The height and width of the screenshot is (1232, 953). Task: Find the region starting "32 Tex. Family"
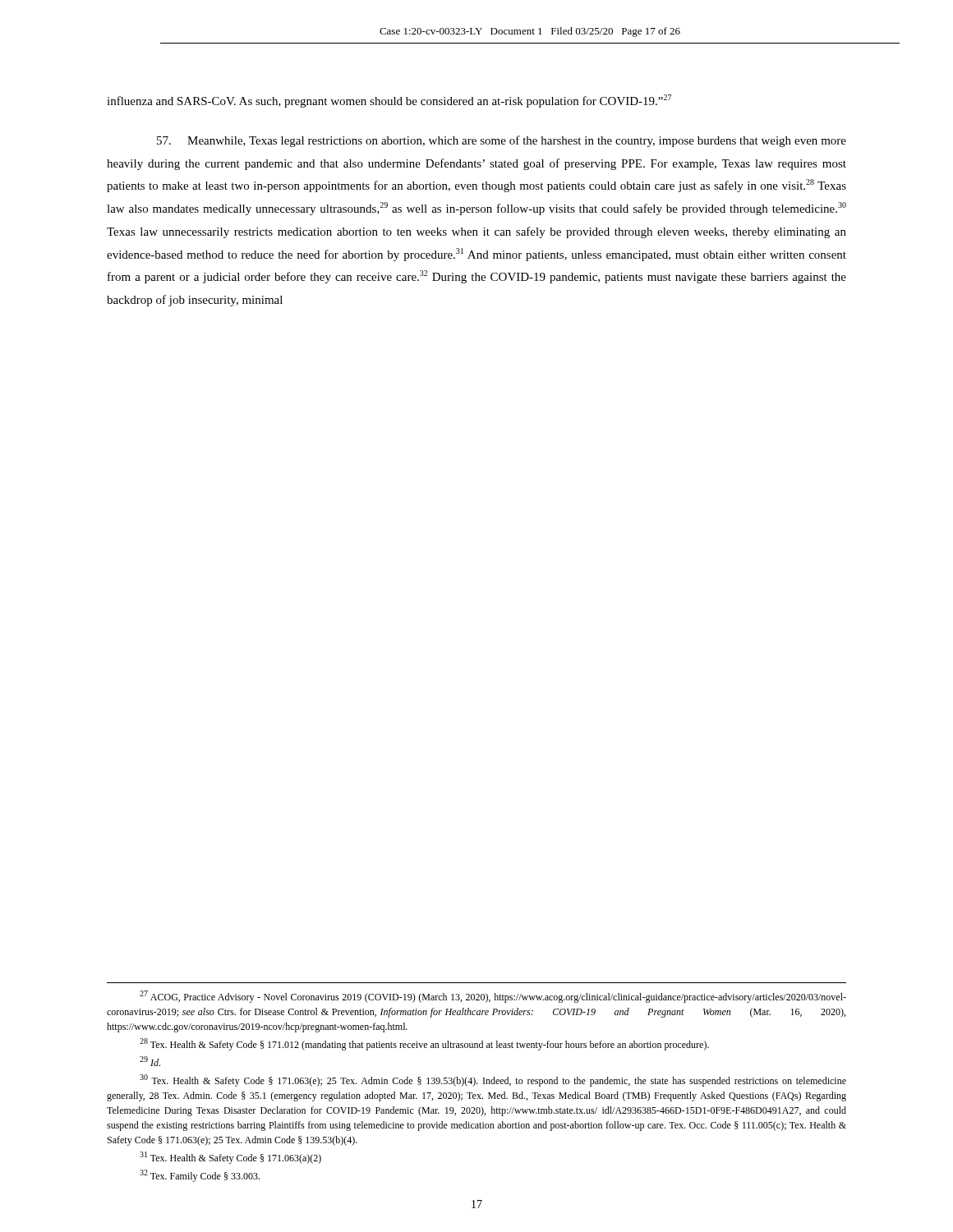pyautogui.click(x=200, y=1175)
